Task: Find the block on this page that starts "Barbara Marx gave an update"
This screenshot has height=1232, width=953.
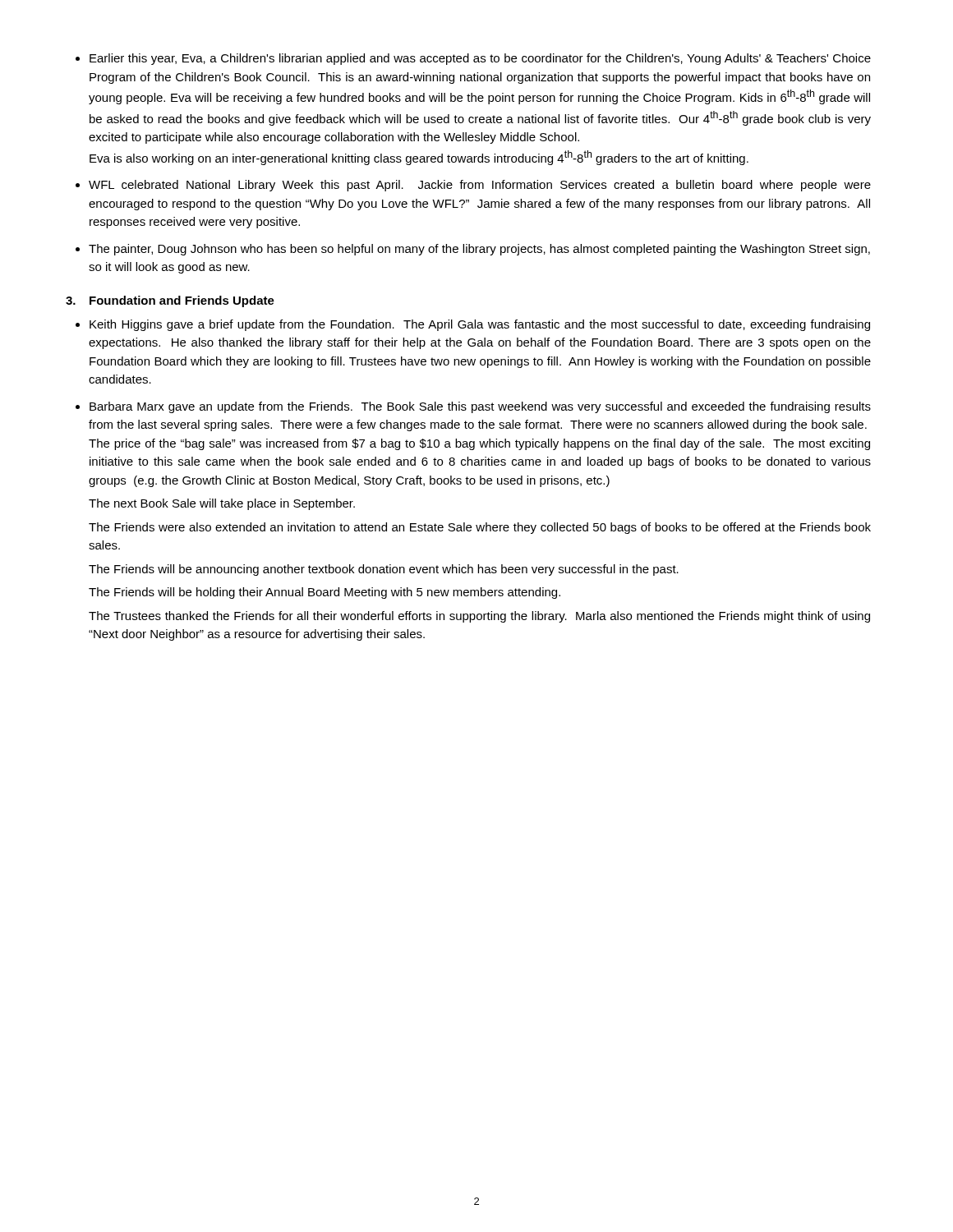Action: [480, 520]
